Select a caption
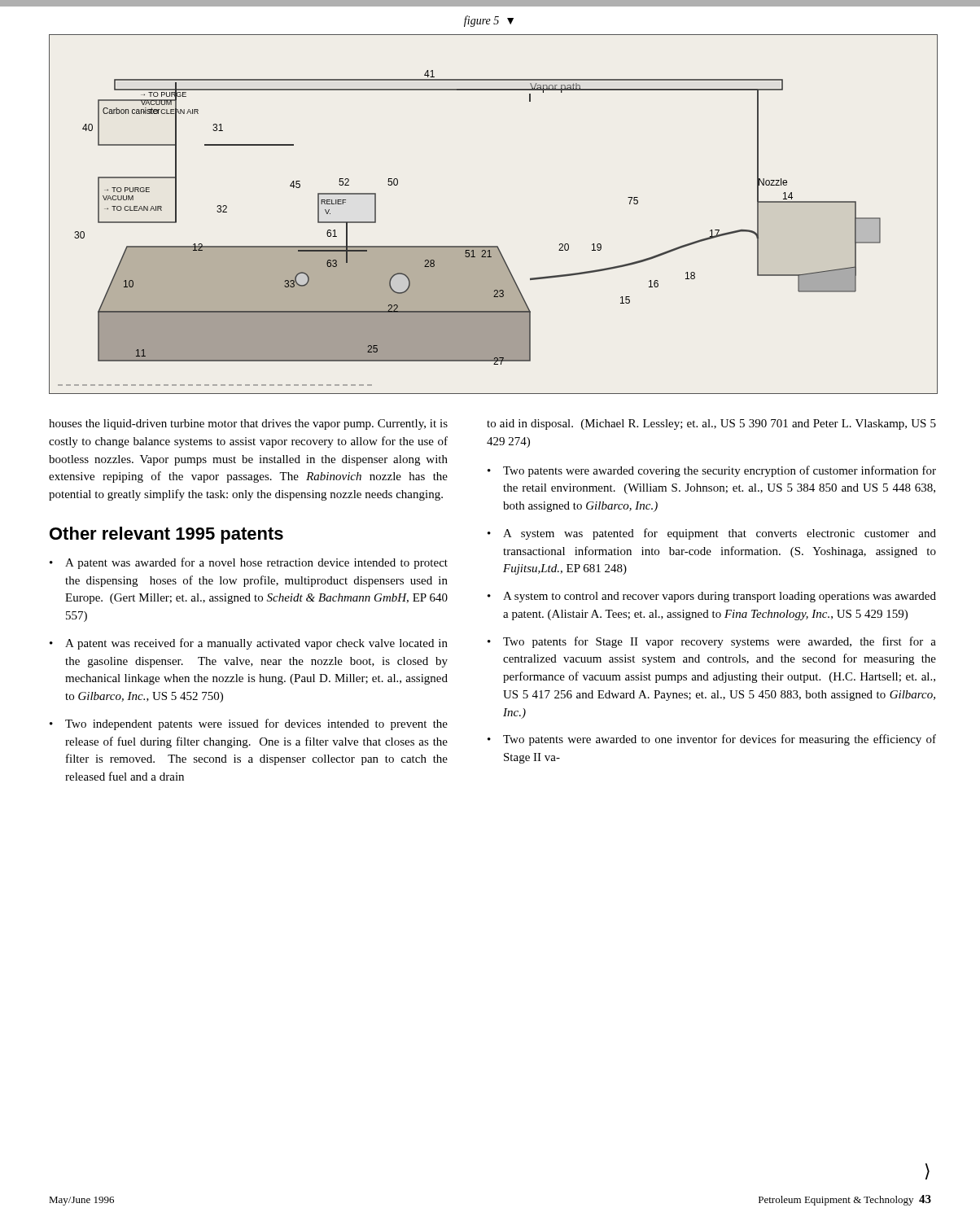Image resolution: width=980 pixels, height=1221 pixels. pos(490,21)
